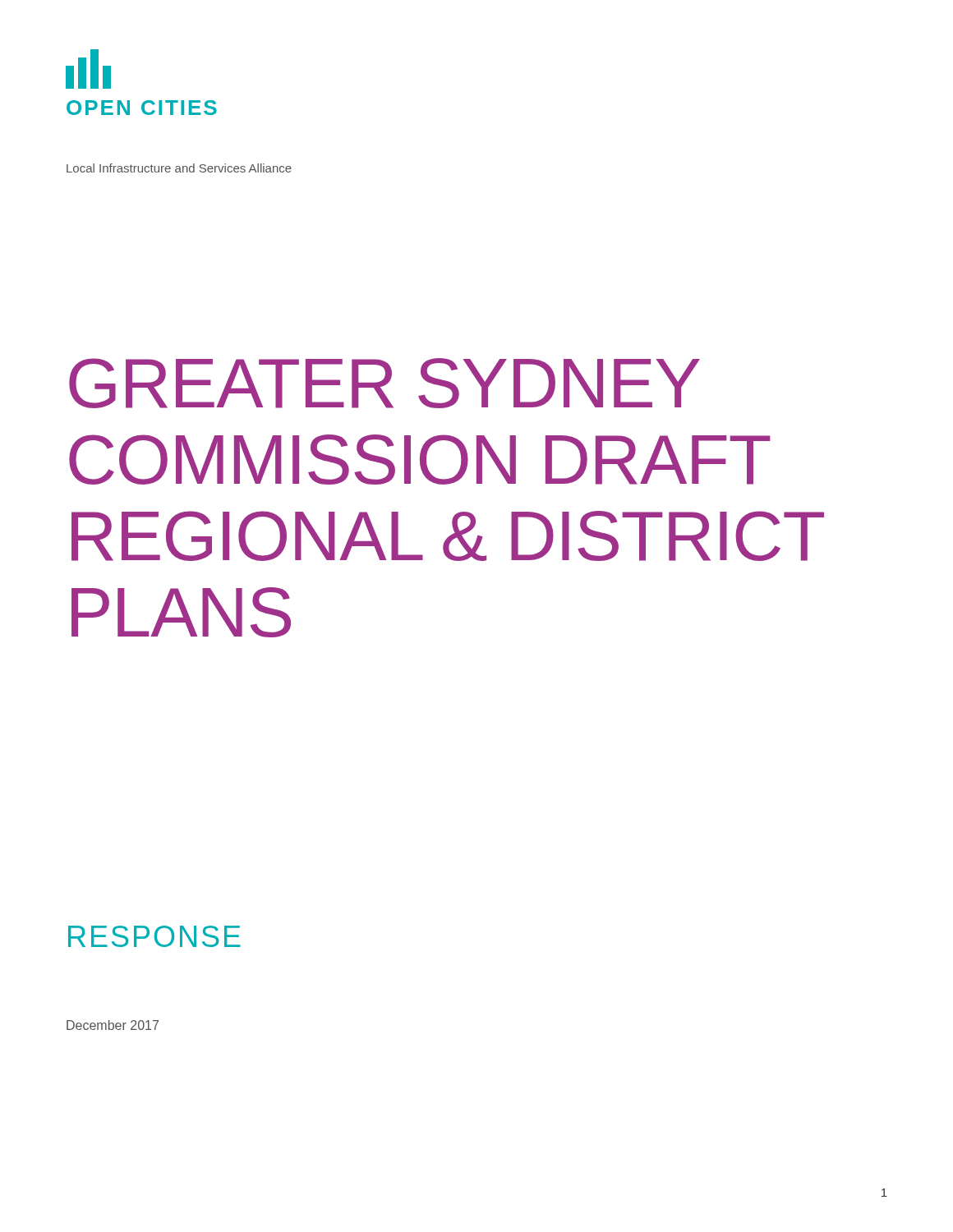953x1232 pixels.
Task: Click on the logo
Action: (142, 85)
